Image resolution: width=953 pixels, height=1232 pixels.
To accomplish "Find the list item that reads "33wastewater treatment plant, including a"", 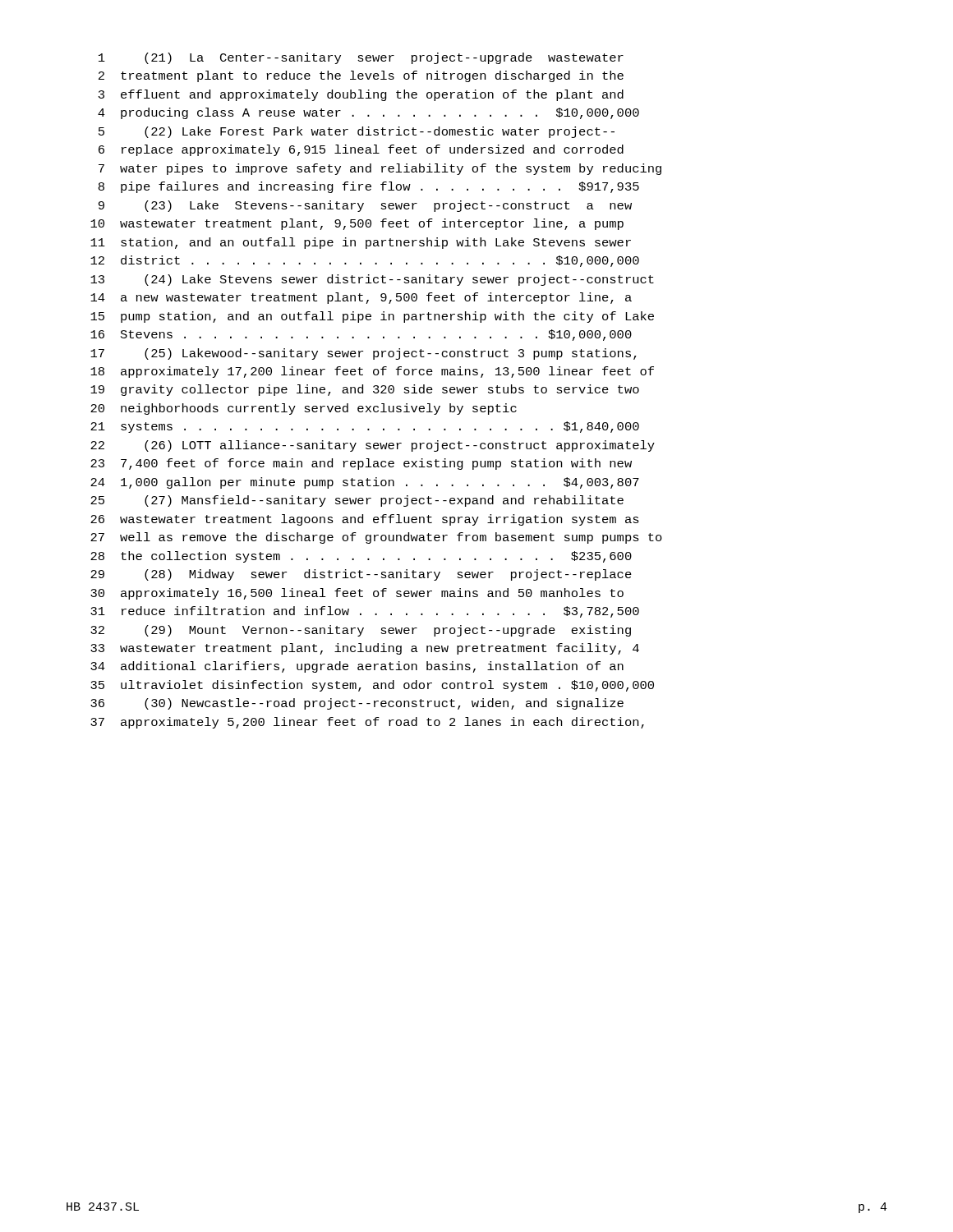I will [x=476, y=649].
